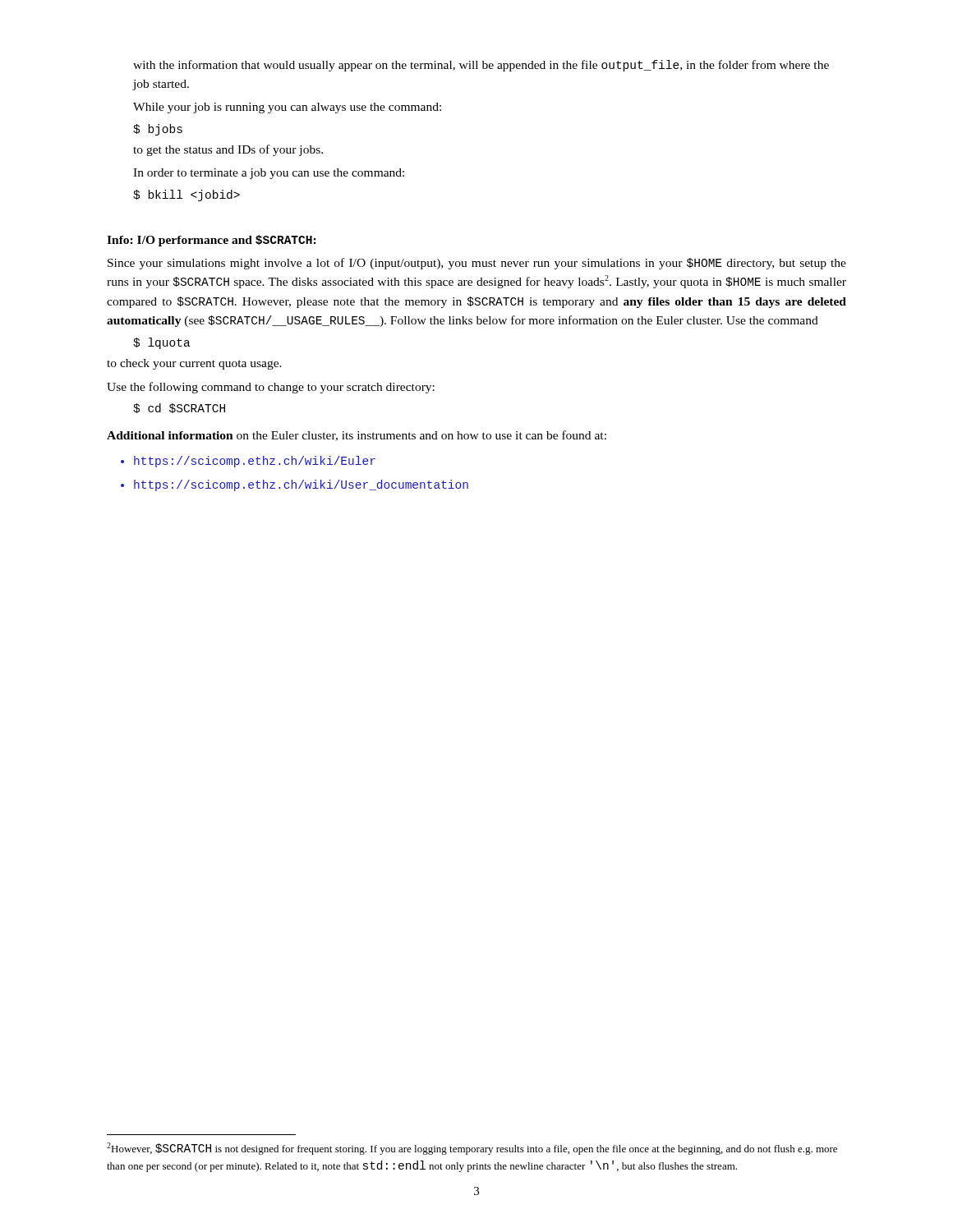Click on the footnote that reads "2However, $SCRATCH is"
953x1232 pixels.
coord(472,1157)
